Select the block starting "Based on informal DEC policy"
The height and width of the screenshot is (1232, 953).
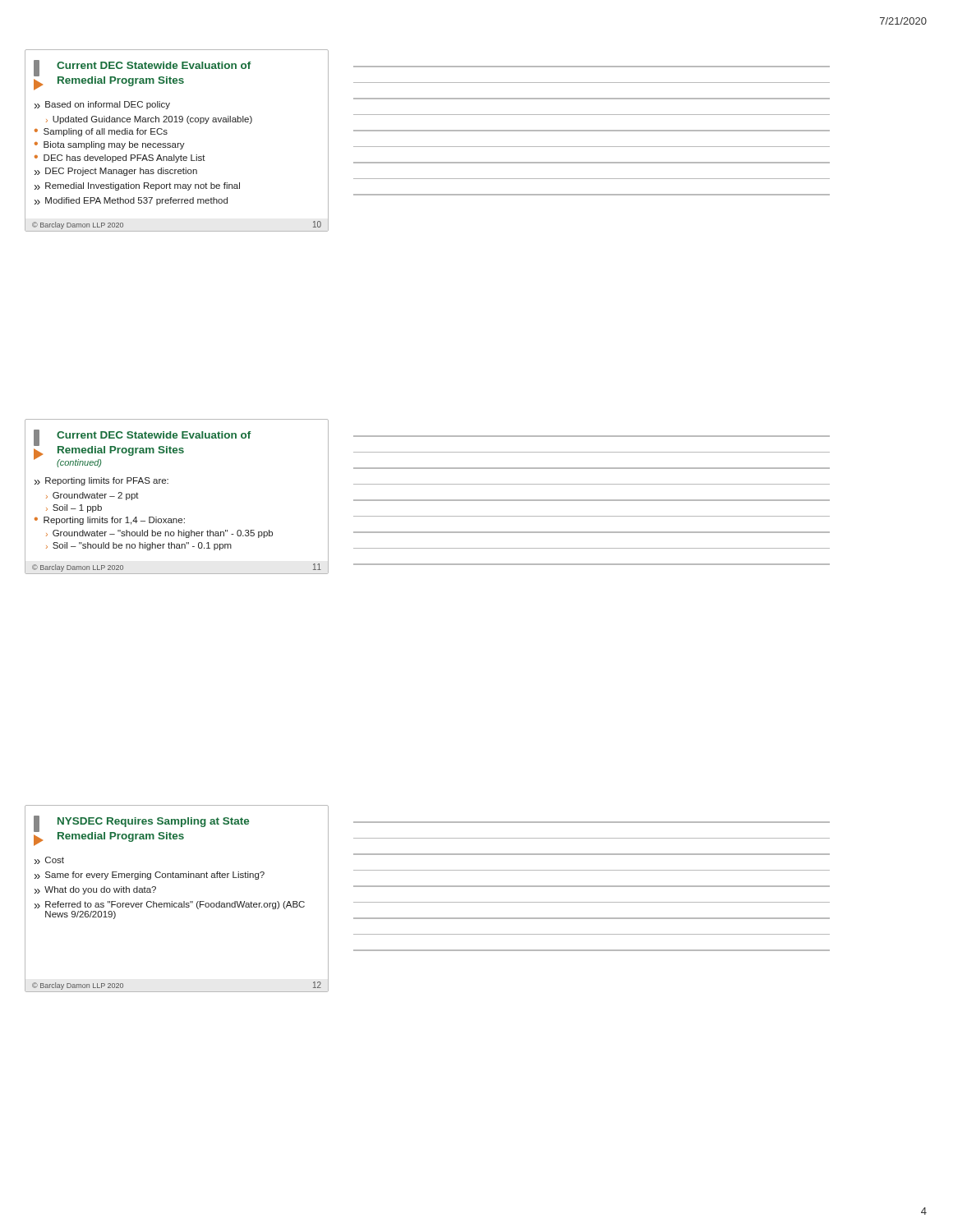107,104
